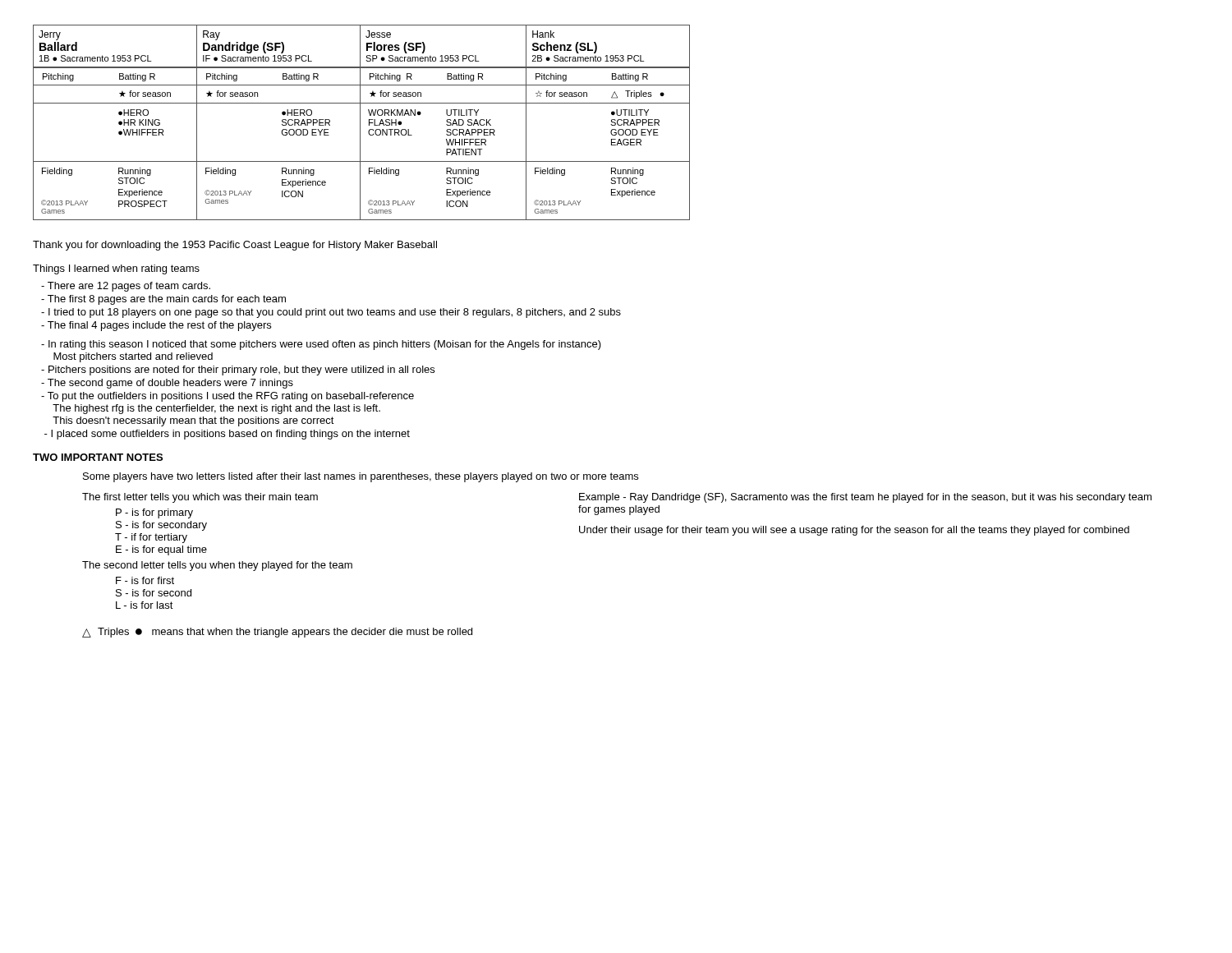This screenshot has width=1232, height=953.
Task: Navigate to the passage starting "P - is for"
Action: [154, 512]
